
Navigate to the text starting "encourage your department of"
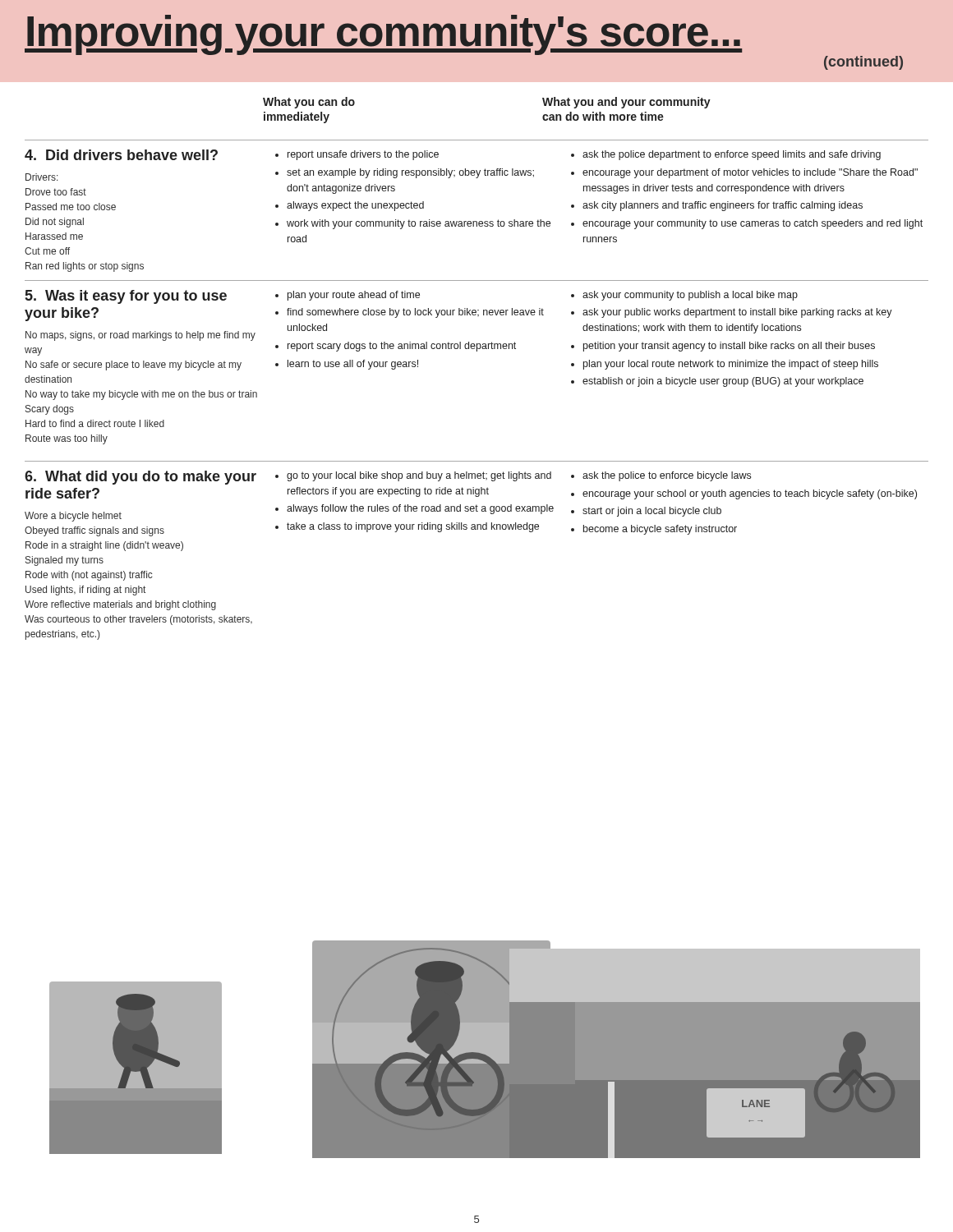pyautogui.click(x=750, y=180)
